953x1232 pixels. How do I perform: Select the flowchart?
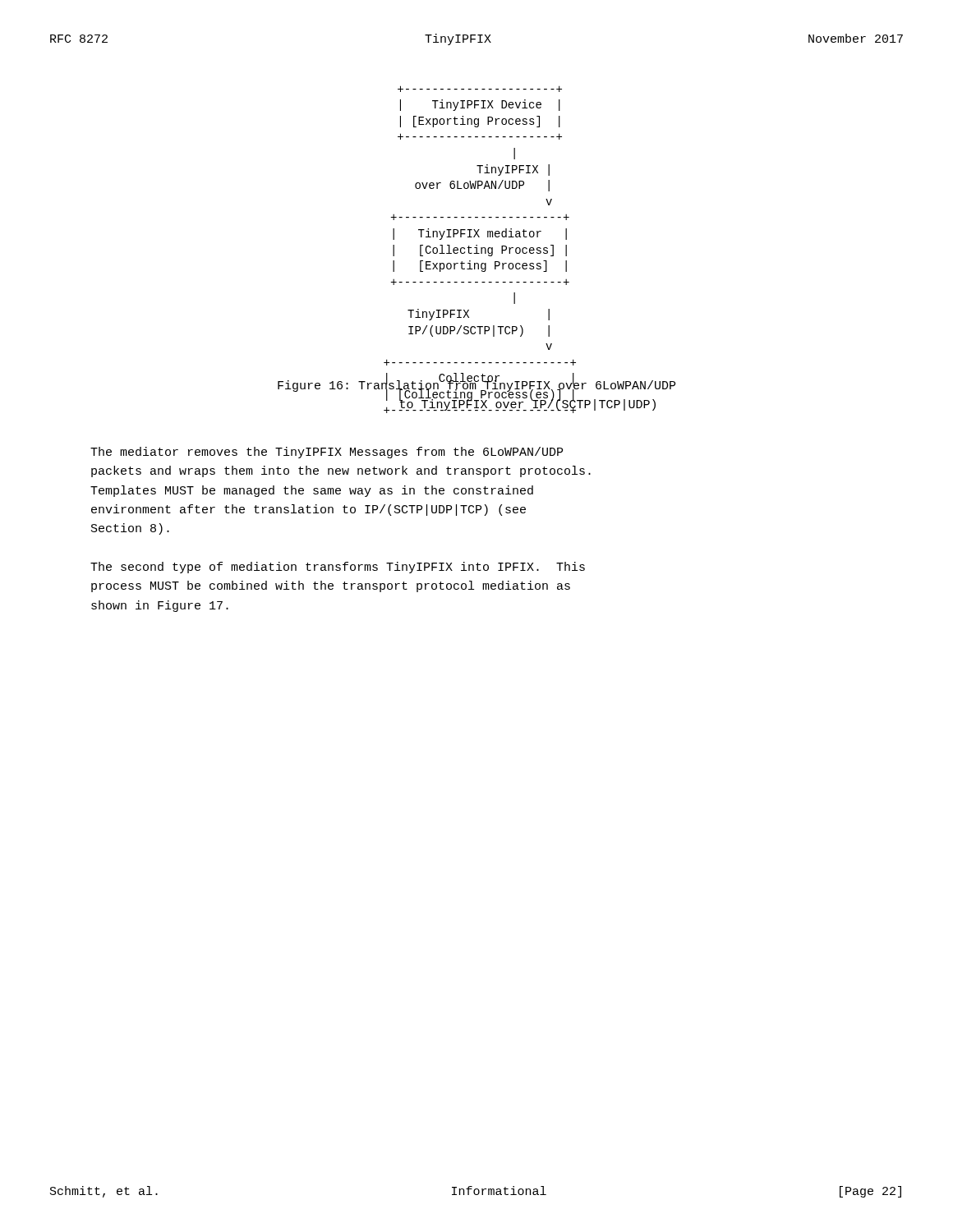[476, 243]
